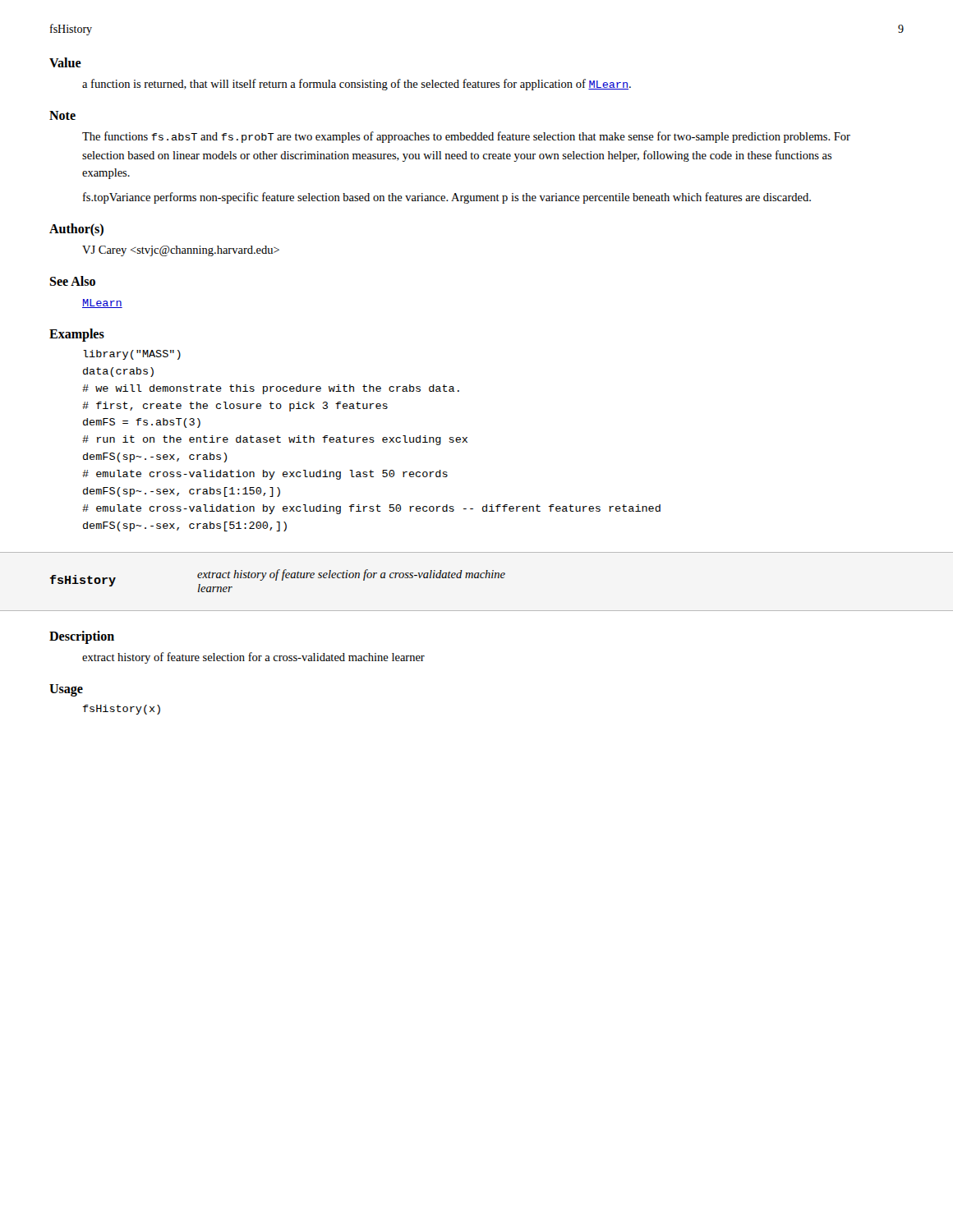Point to the text block starting "The functions fs.absT and"
Image resolution: width=953 pixels, height=1232 pixels.
[466, 155]
